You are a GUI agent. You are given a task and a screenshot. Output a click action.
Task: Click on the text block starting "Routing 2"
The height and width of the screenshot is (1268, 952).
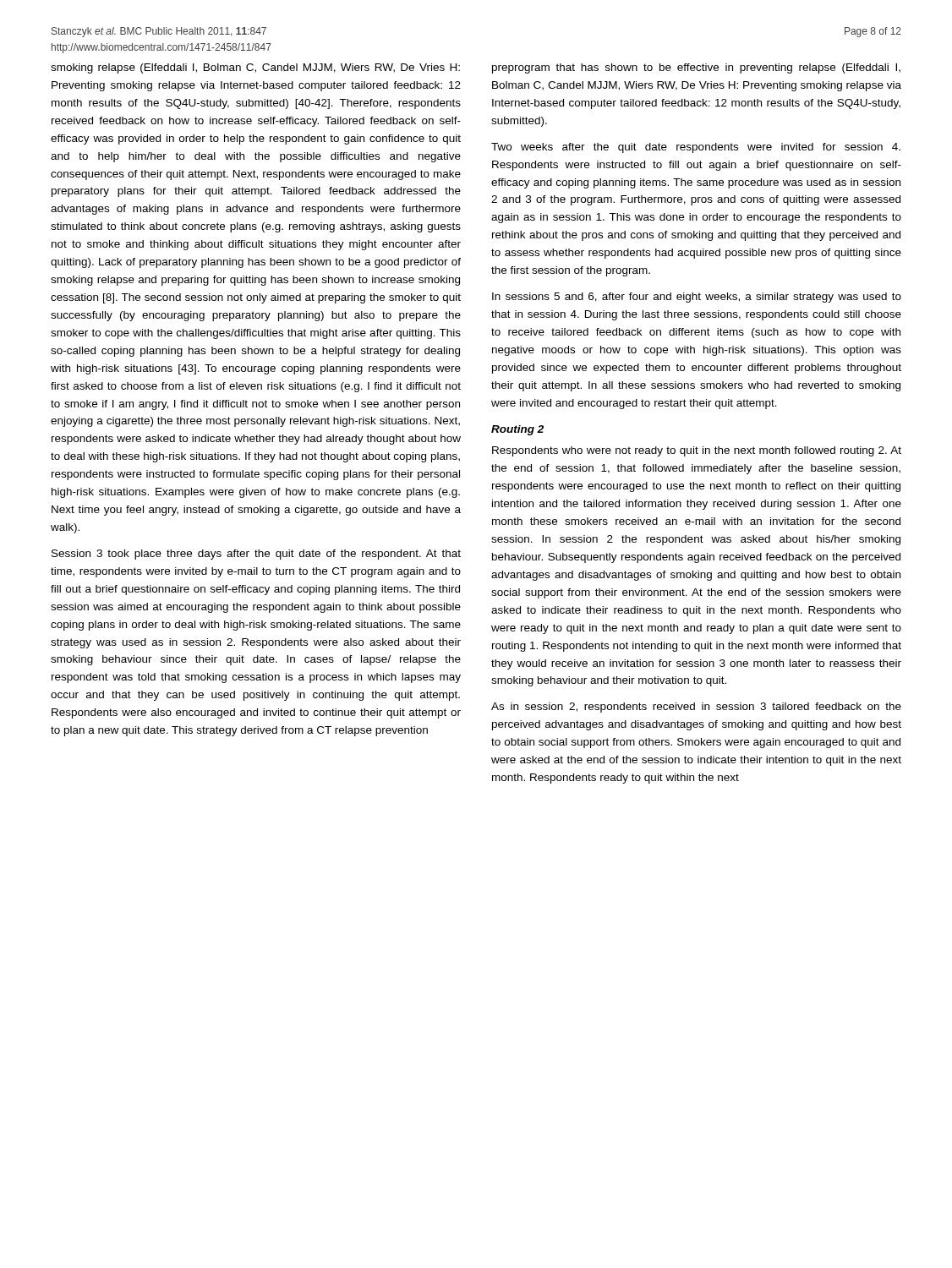(518, 429)
